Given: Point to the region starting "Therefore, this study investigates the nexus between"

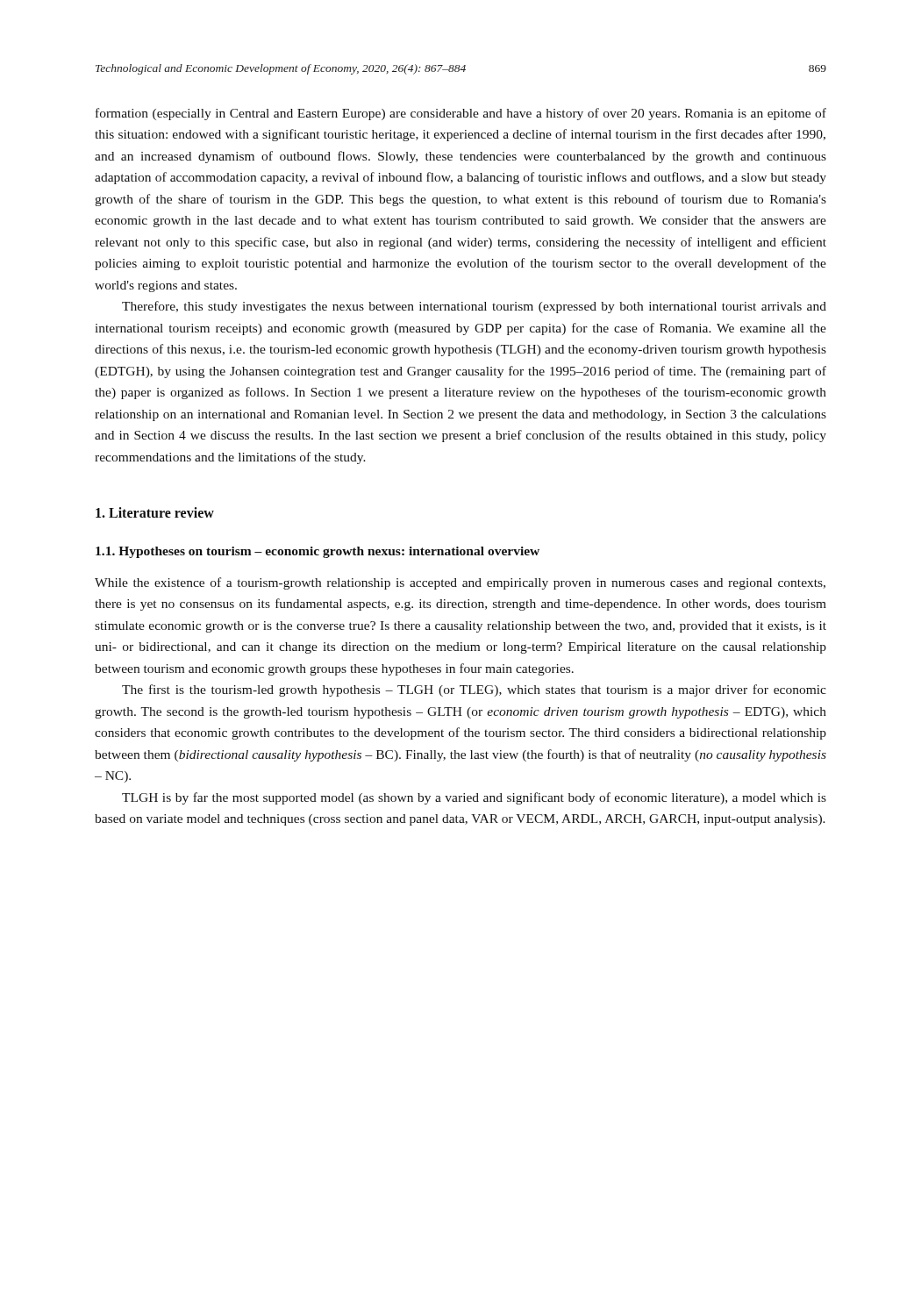Looking at the screenshot, I should point(460,382).
